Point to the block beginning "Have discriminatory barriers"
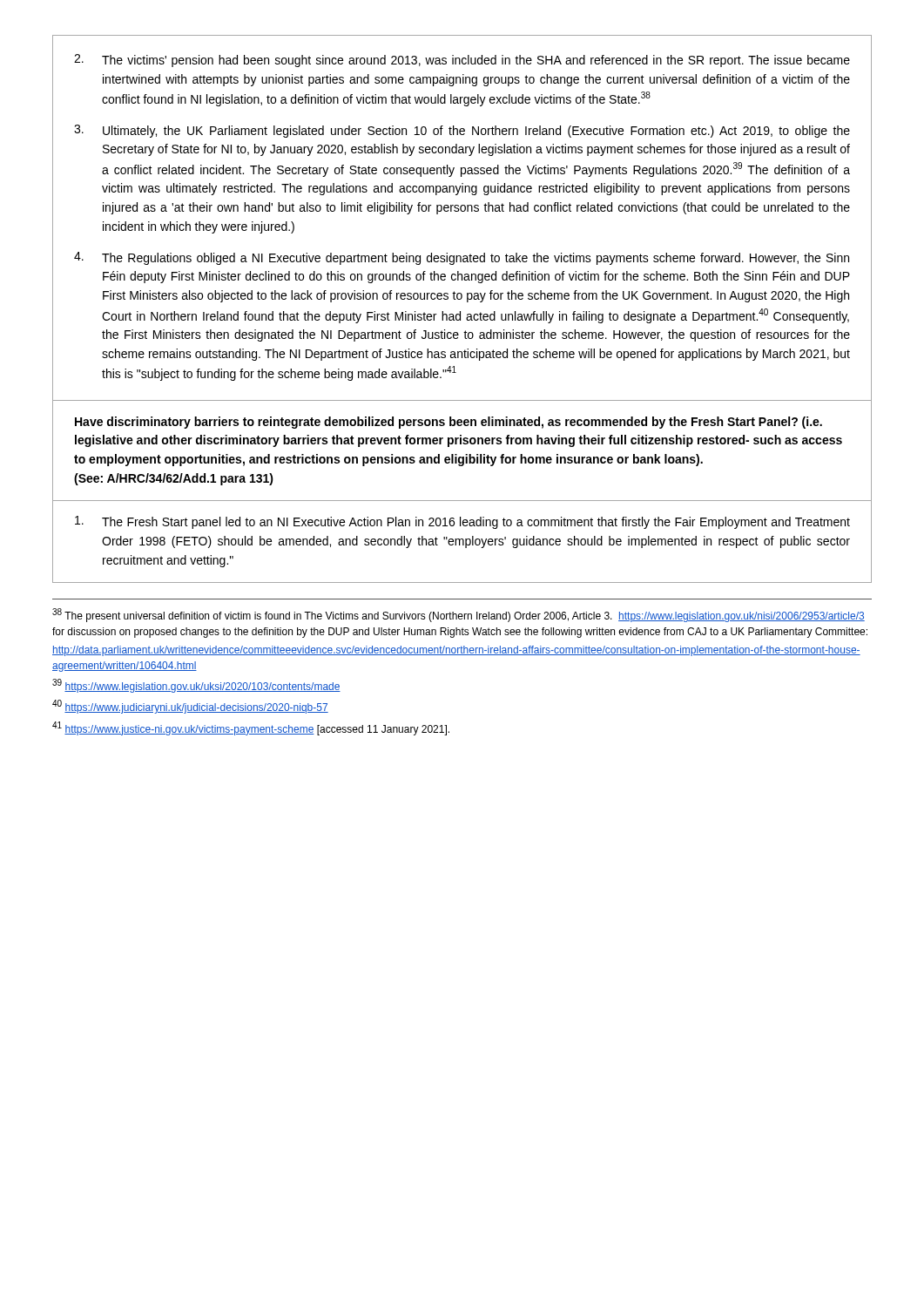This screenshot has height=1307, width=924. click(x=462, y=451)
